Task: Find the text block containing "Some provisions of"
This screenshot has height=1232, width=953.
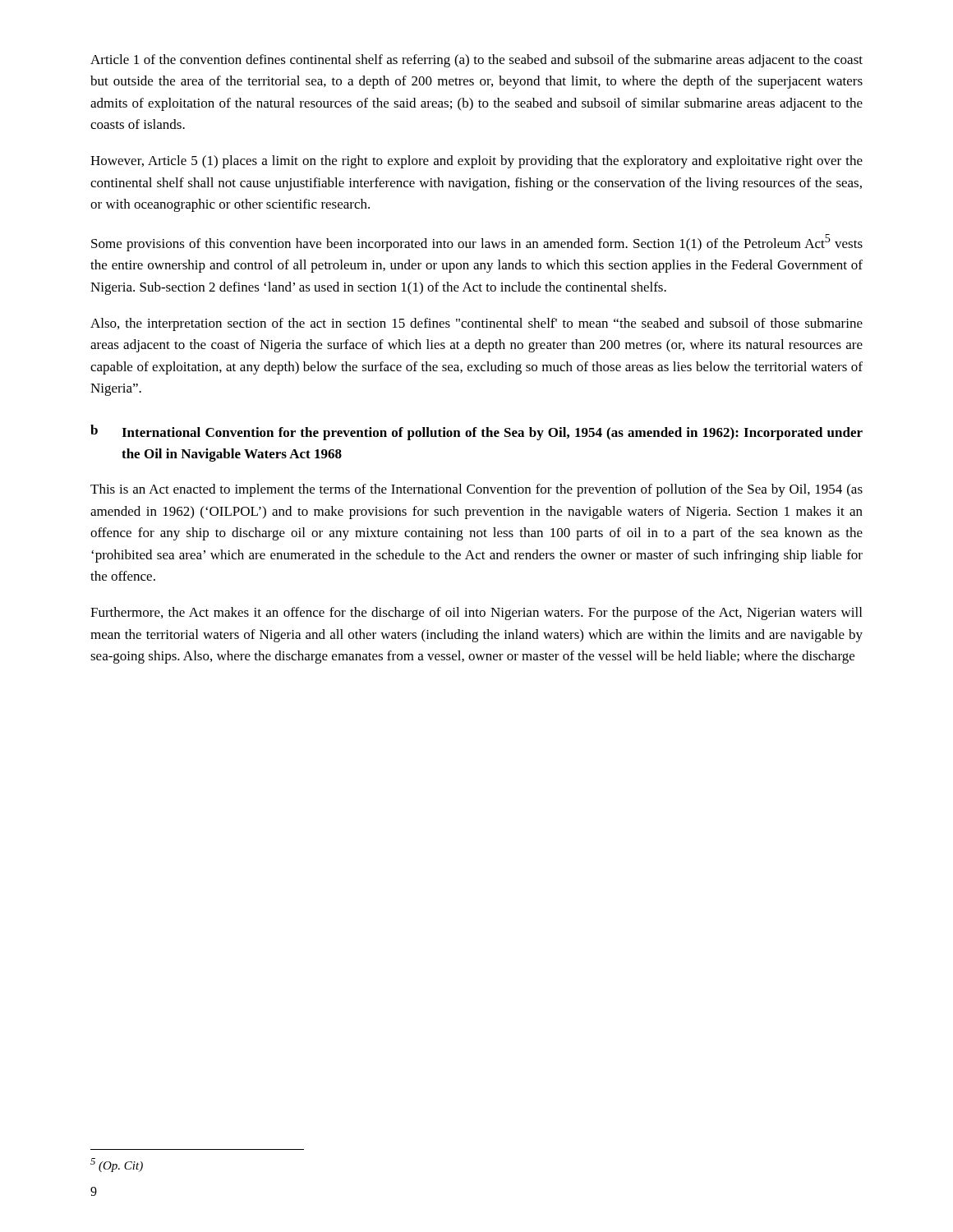Action: click(476, 264)
